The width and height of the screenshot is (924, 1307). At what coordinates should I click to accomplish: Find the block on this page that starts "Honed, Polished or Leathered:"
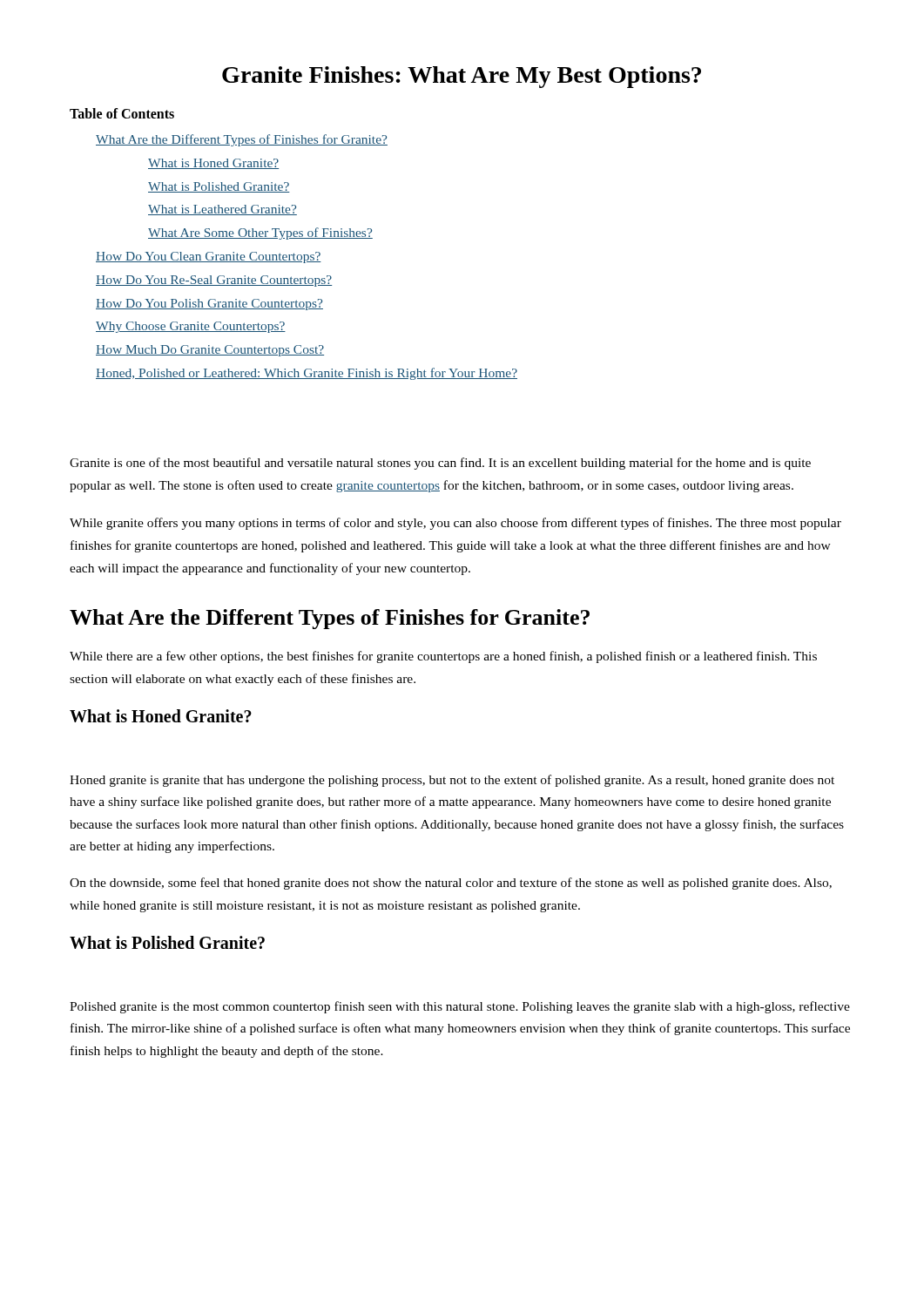[x=475, y=373]
